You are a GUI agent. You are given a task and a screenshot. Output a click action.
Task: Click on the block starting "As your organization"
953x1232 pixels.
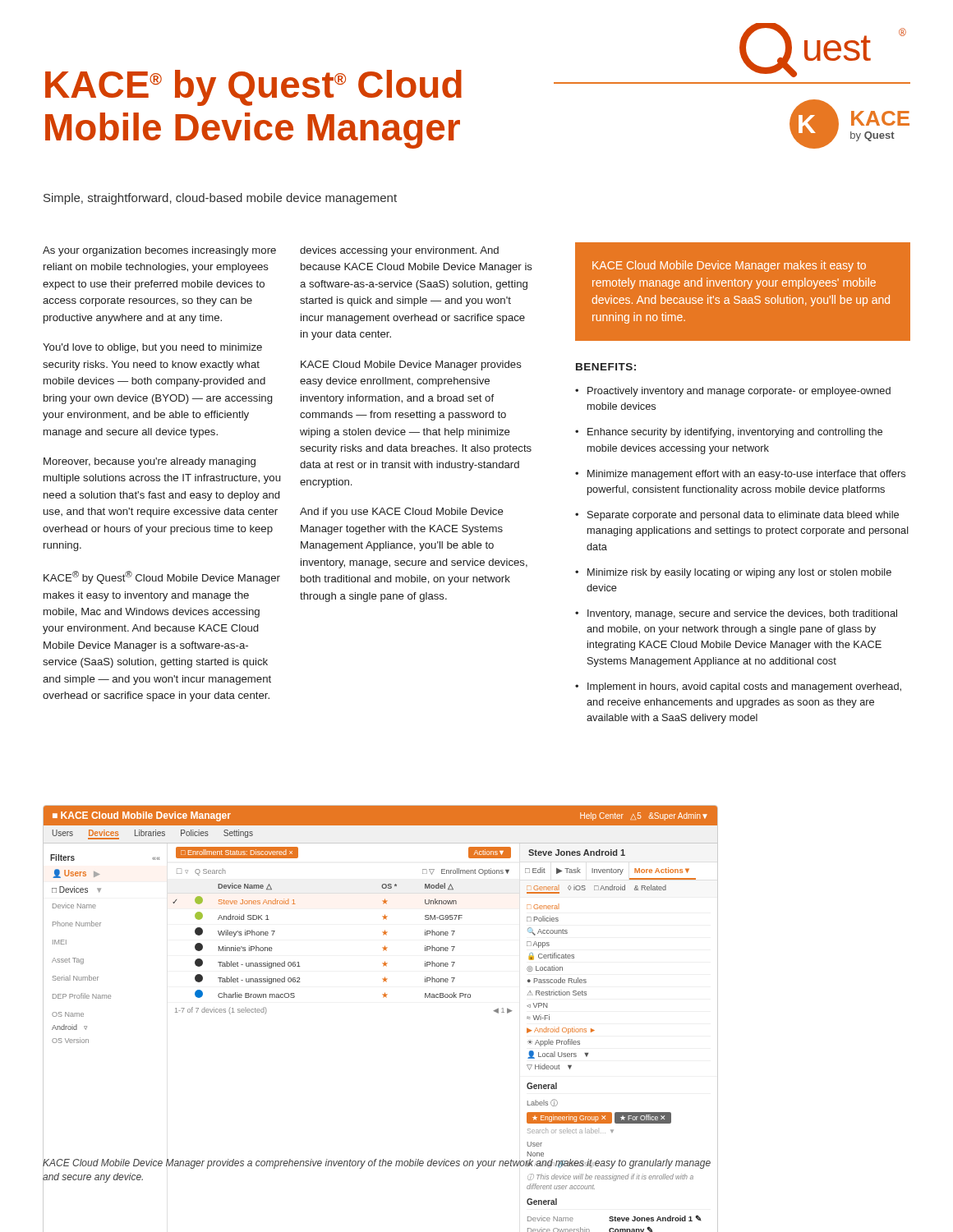pyautogui.click(x=160, y=284)
